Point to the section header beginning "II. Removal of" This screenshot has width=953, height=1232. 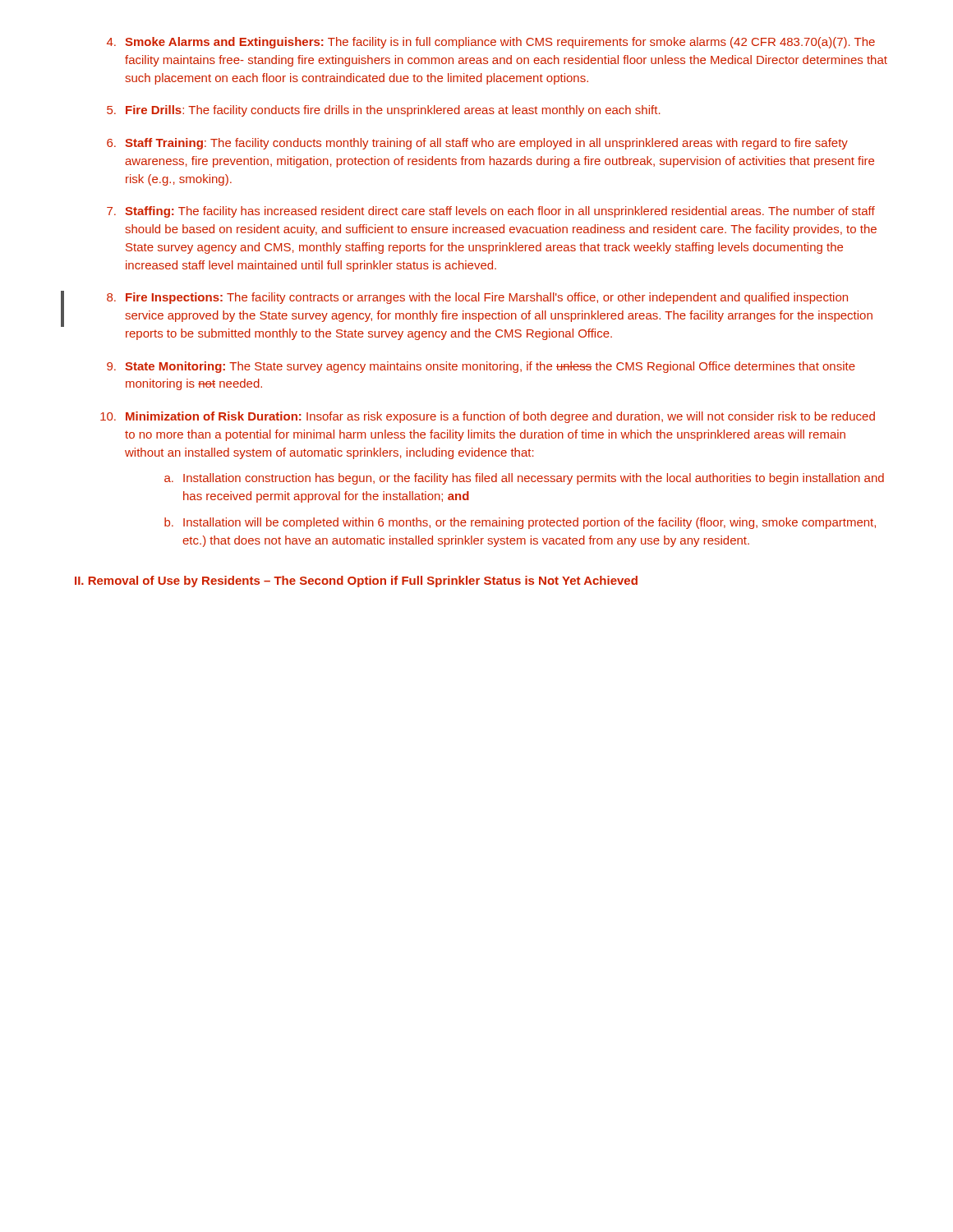click(356, 580)
